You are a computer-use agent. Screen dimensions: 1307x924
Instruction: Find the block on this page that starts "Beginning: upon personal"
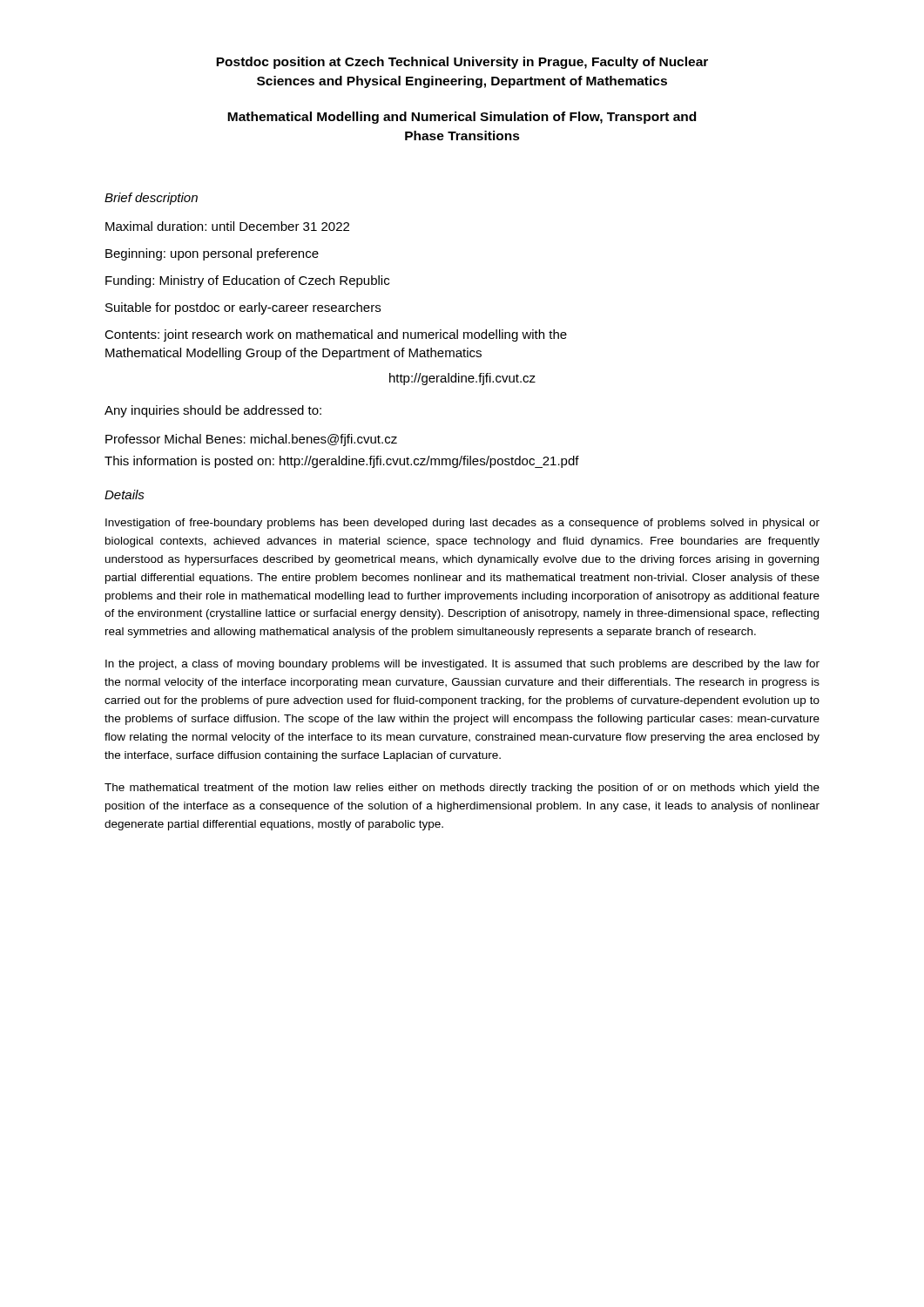(x=212, y=253)
